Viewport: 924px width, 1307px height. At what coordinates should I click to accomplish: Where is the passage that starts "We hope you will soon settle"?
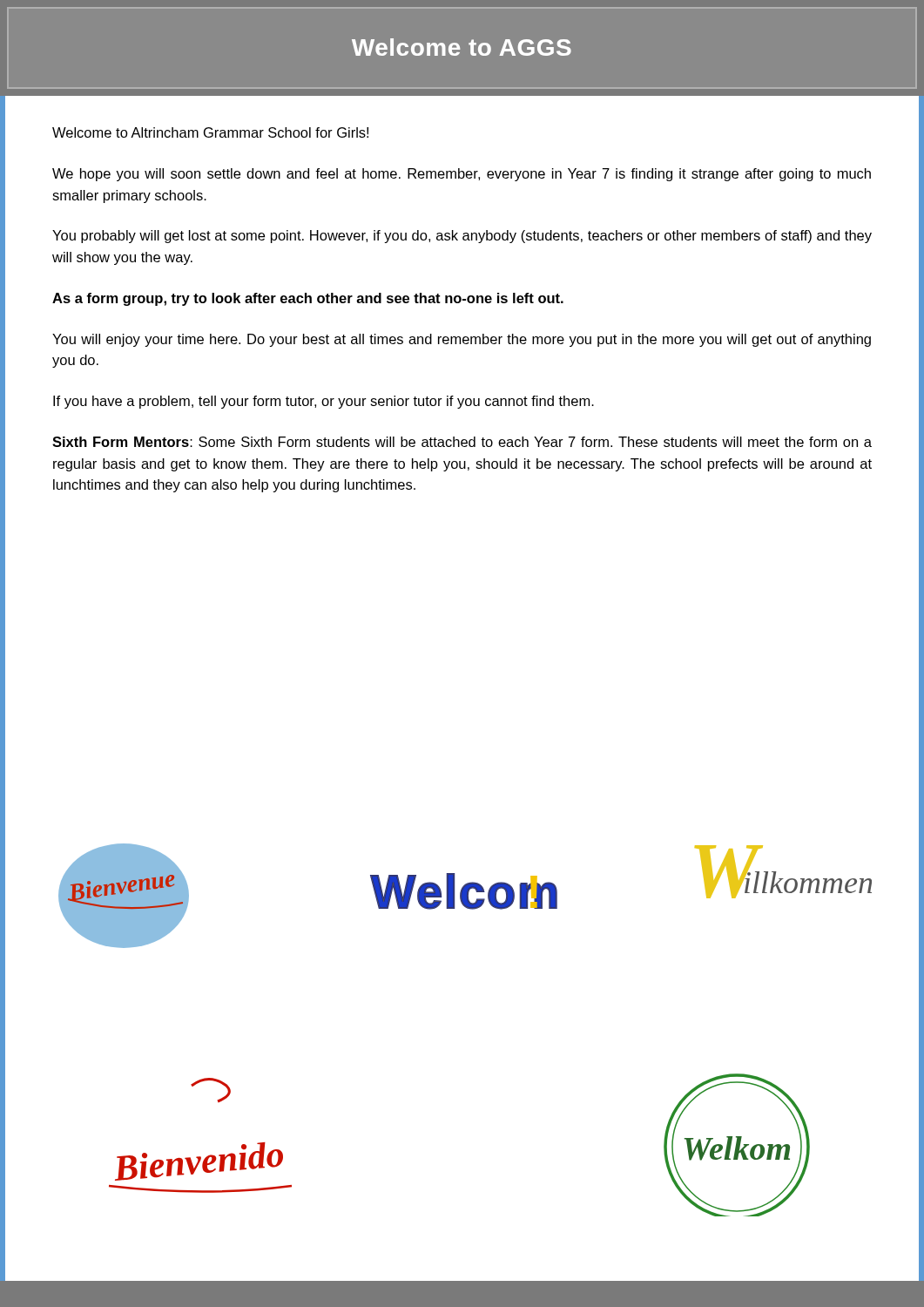pos(462,184)
